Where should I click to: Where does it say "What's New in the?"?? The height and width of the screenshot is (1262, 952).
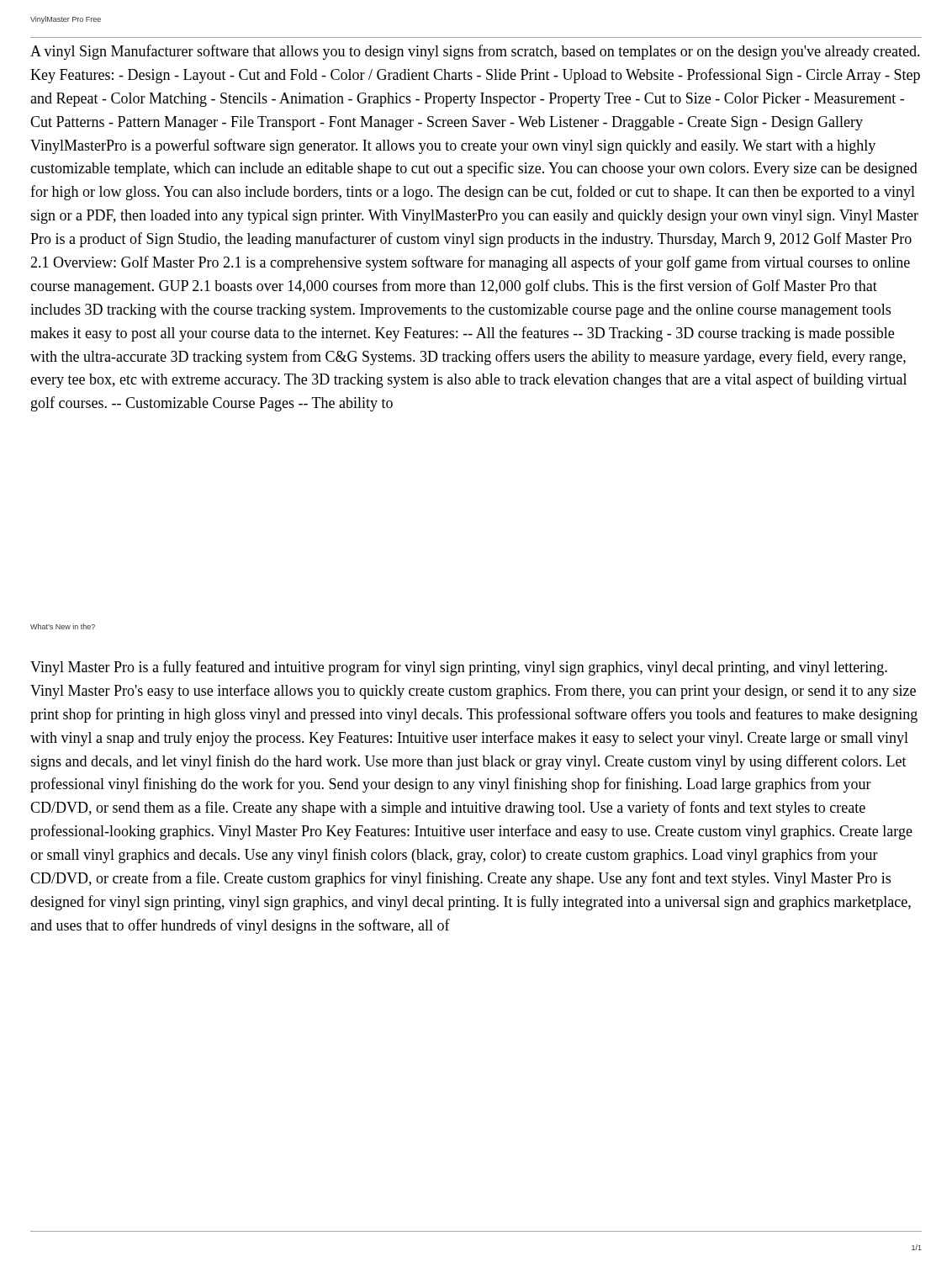(63, 627)
